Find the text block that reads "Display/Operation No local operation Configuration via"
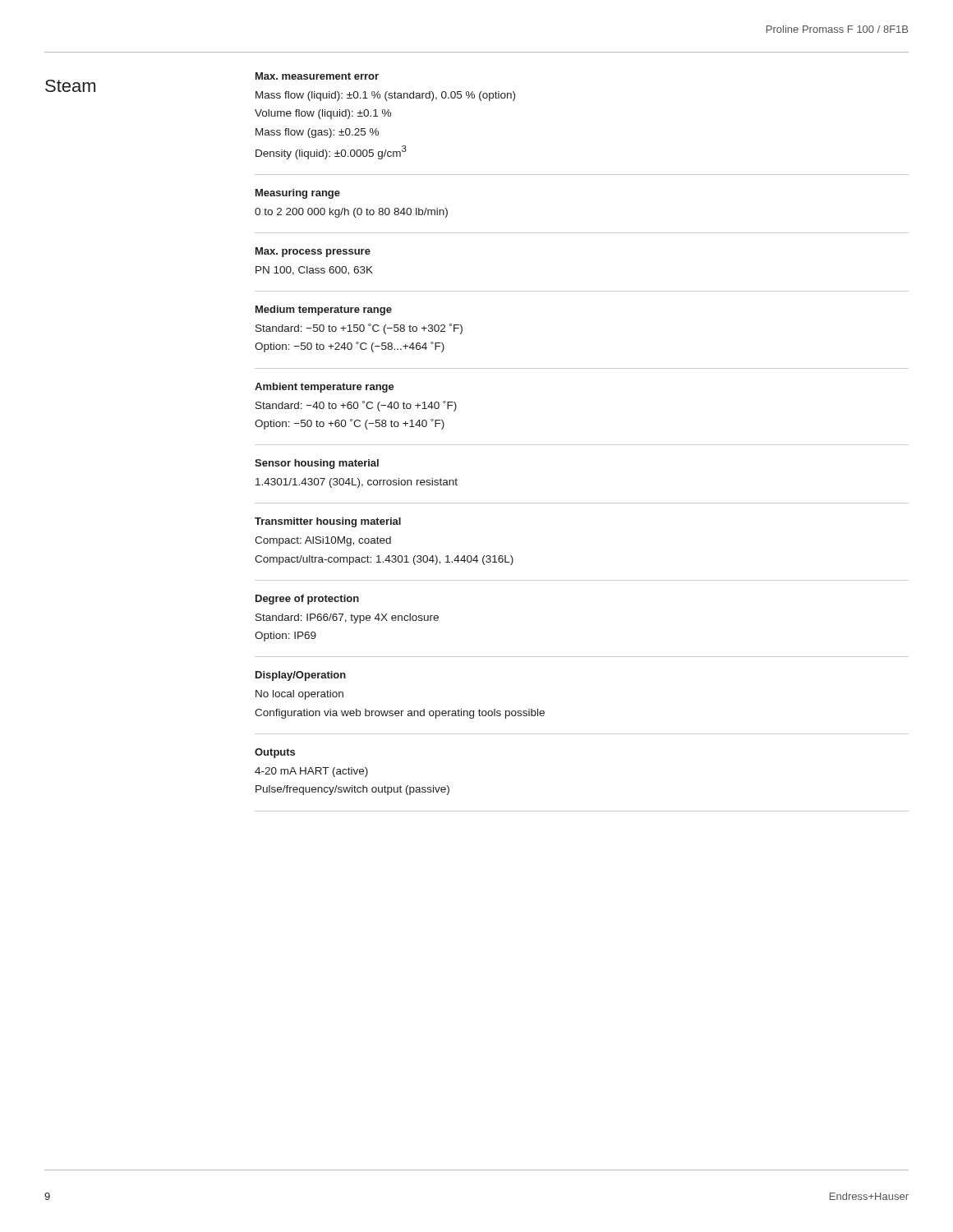The image size is (953, 1232). click(x=301, y=676)
